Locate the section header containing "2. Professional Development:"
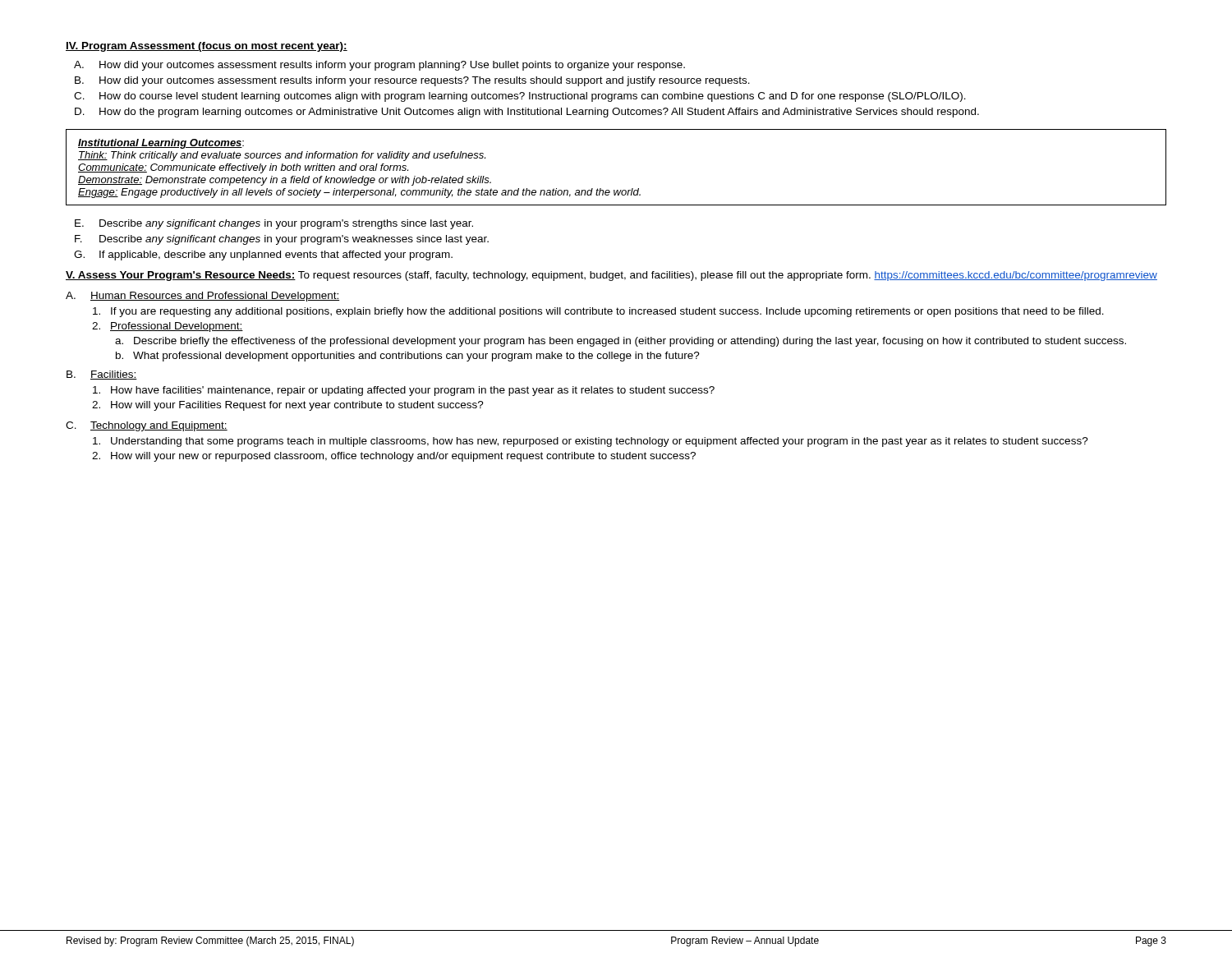This screenshot has width=1232, height=953. tap(629, 326)
